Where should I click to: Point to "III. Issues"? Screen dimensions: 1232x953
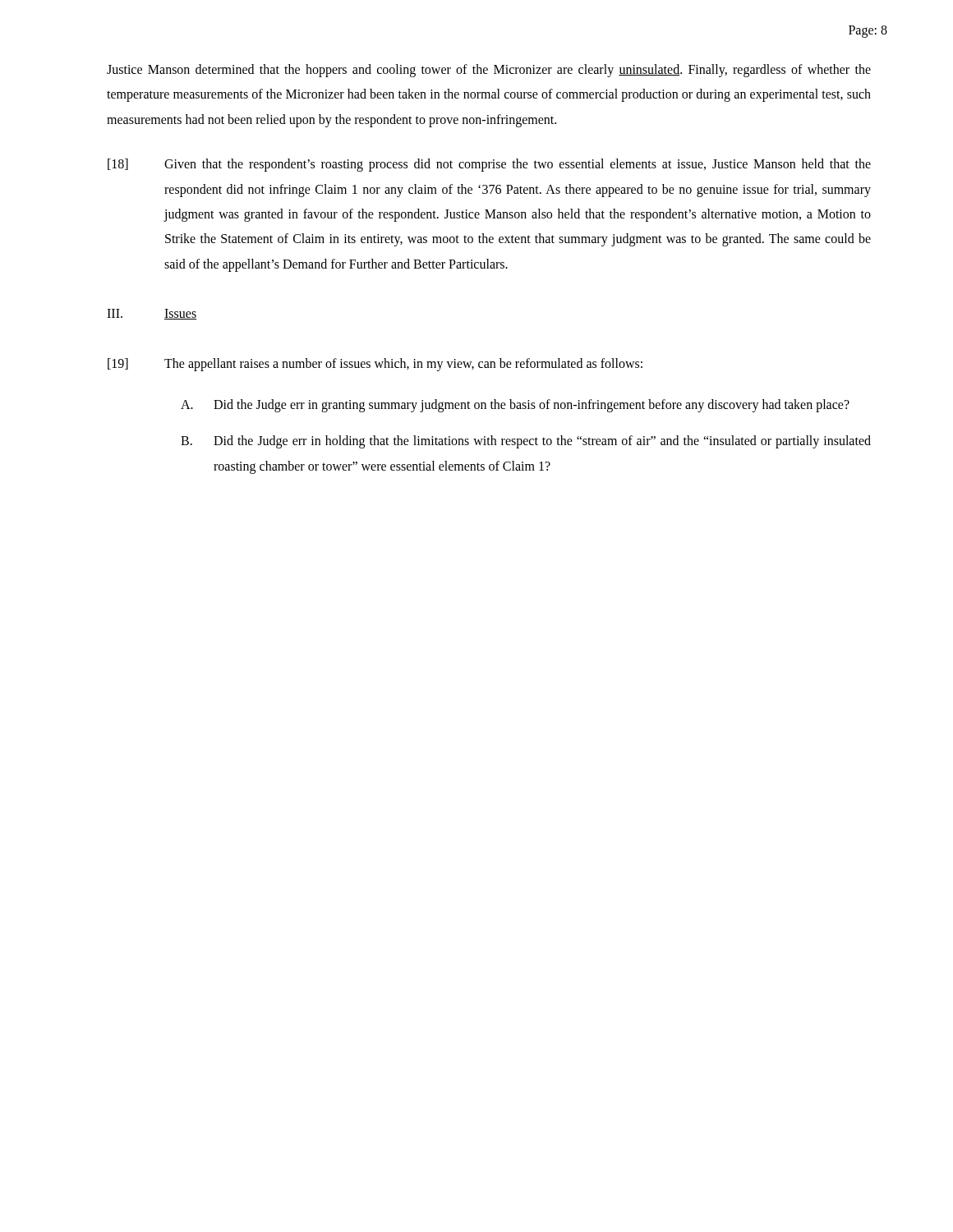pyautogui.click(x=180, y=314)
